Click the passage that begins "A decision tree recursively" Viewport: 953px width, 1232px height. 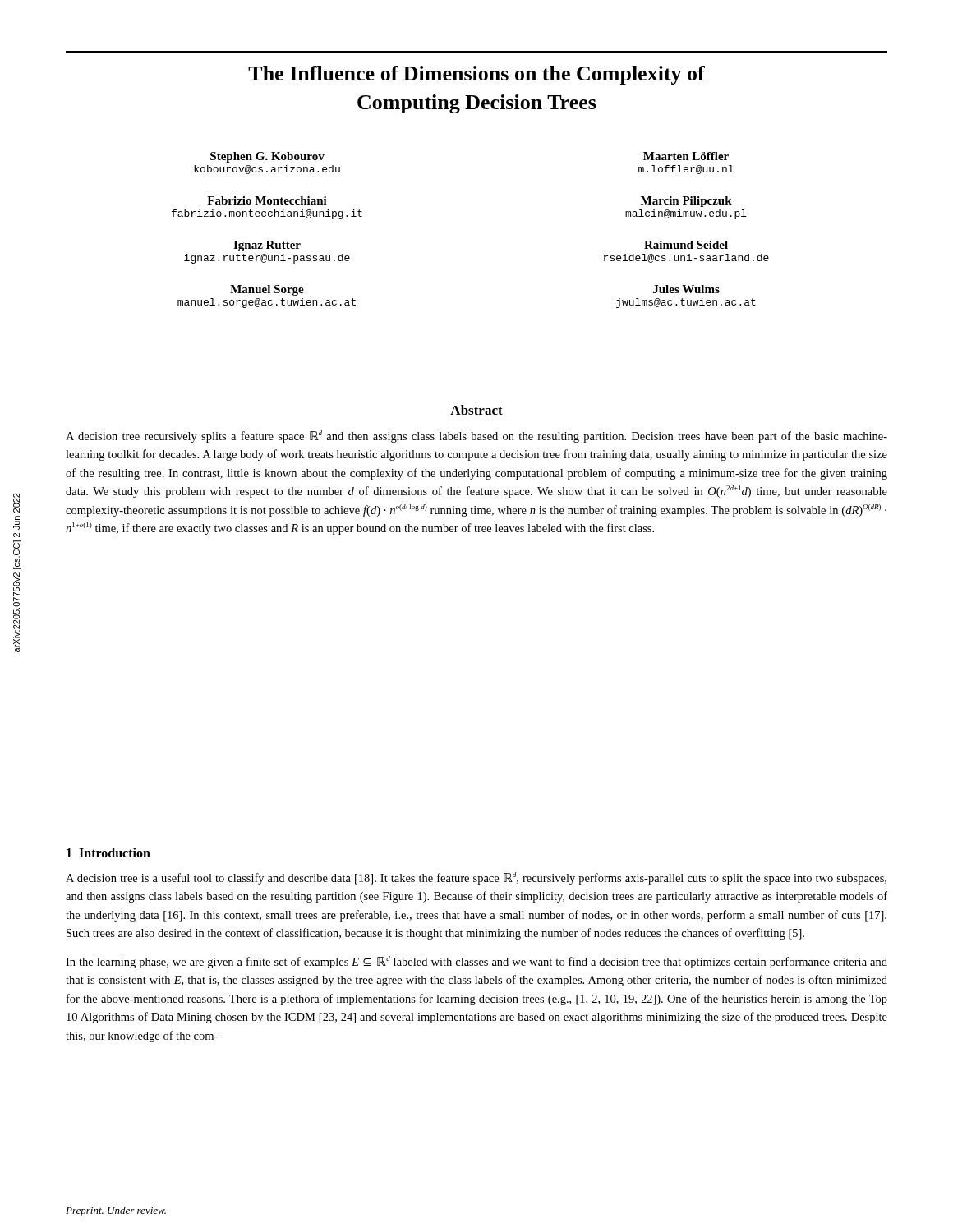(x=476, y=482)
